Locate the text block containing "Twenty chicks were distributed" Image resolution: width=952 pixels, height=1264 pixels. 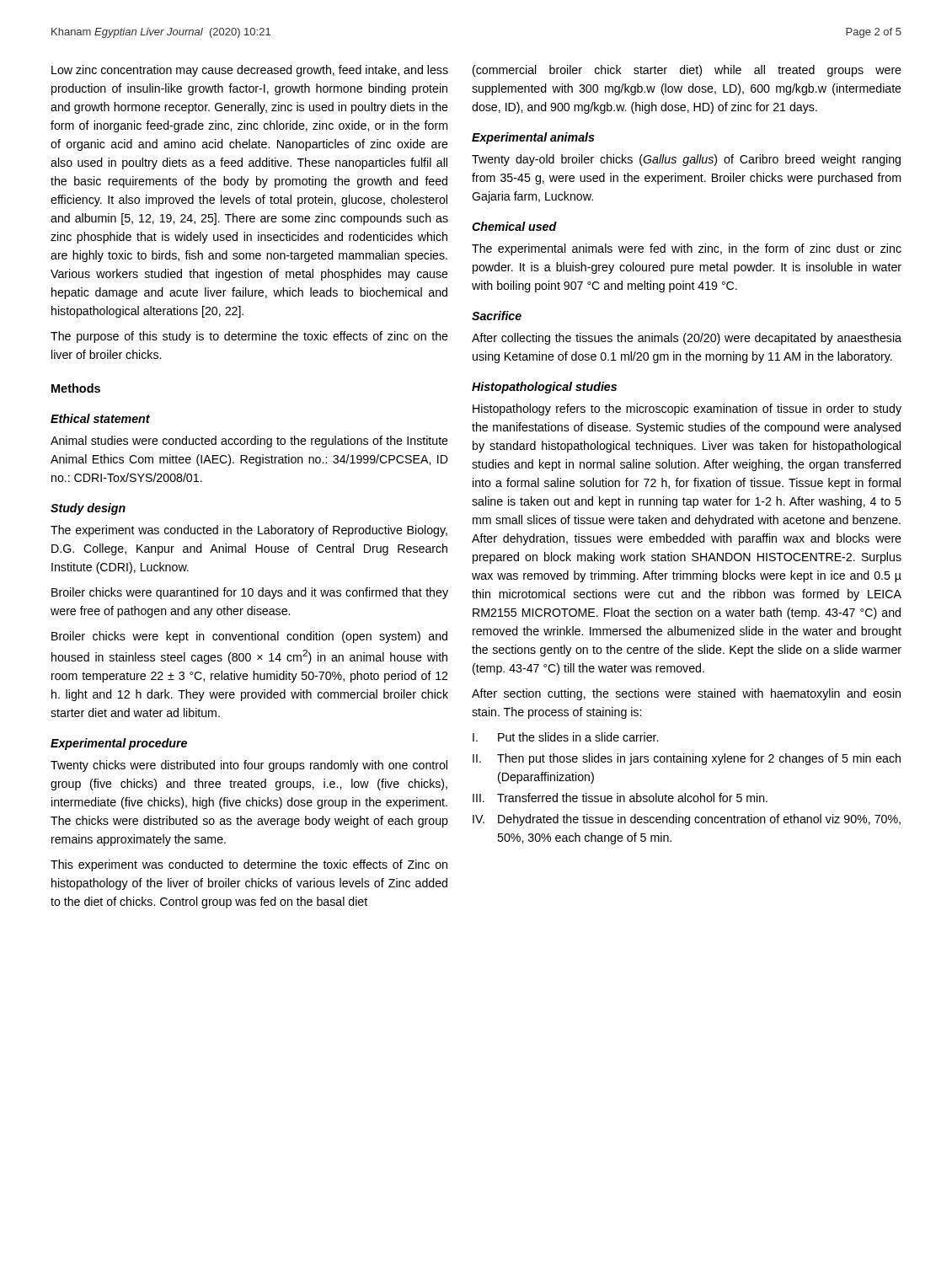[x=249, y=802]
